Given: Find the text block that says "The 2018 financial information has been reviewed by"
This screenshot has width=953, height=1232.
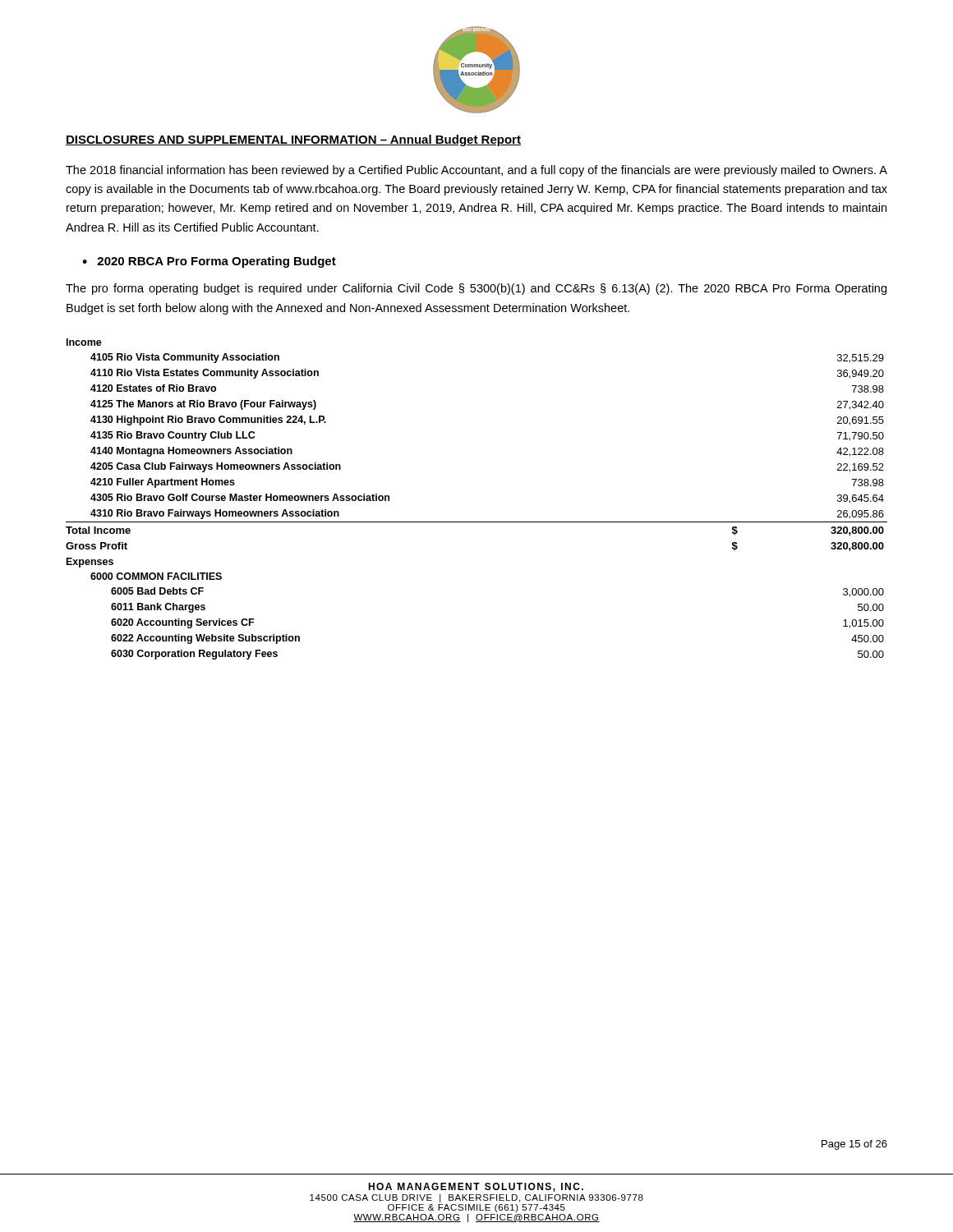Looking at the screenshot, I should [x=476, y=199].
